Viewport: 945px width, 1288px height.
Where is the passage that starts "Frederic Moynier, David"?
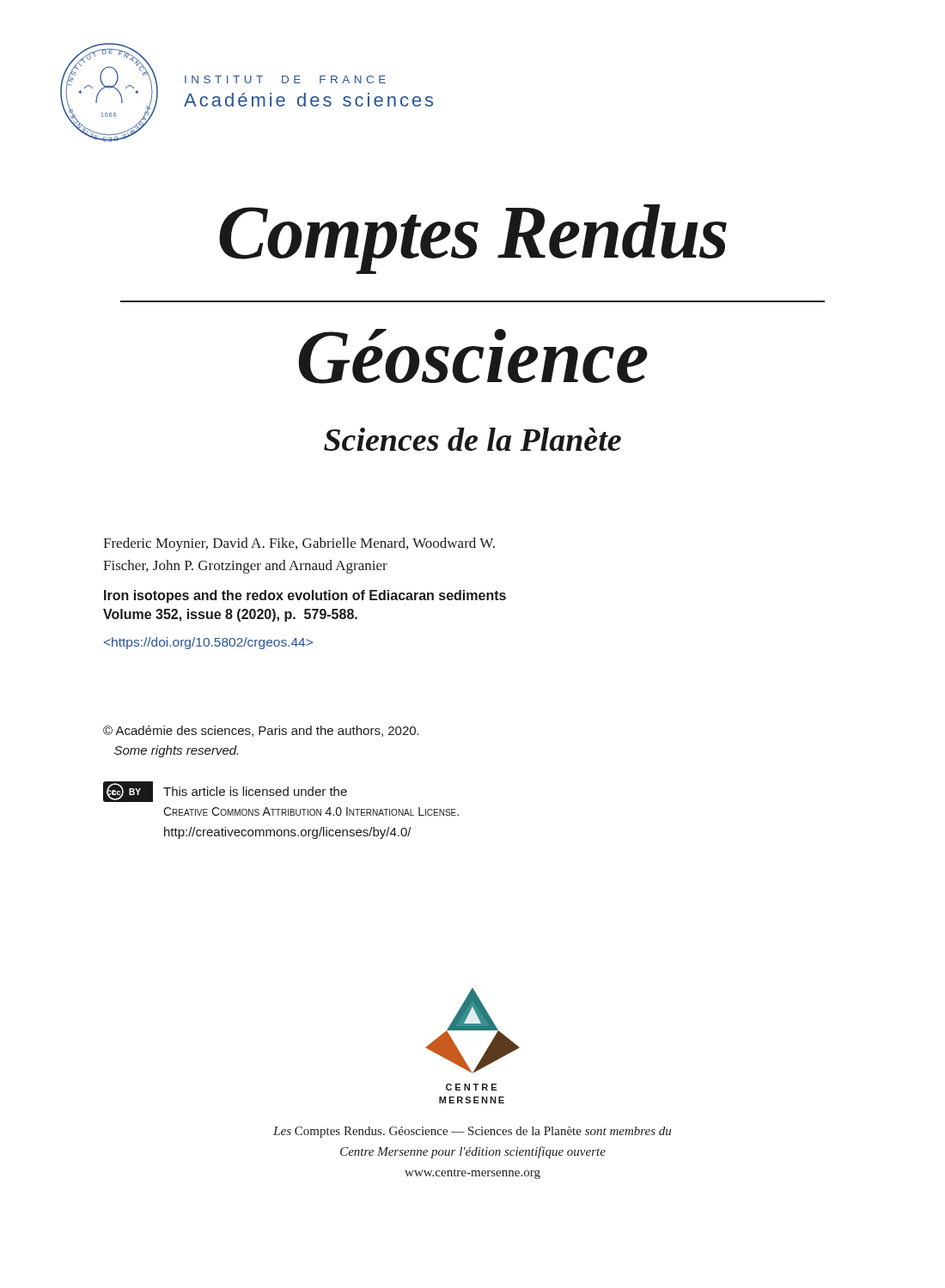(299, 554)
